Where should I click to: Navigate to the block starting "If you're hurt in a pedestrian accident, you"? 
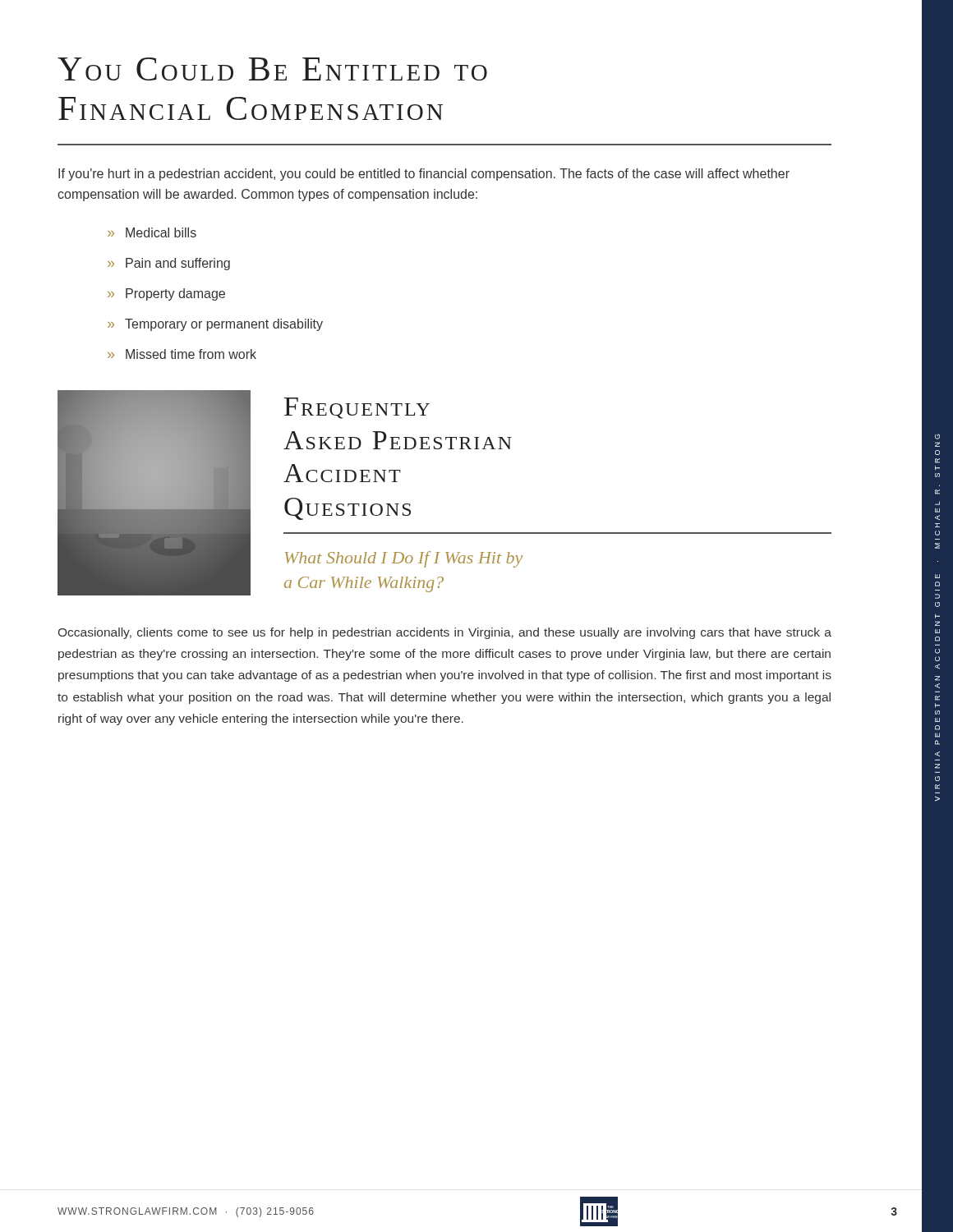(444, 184)
